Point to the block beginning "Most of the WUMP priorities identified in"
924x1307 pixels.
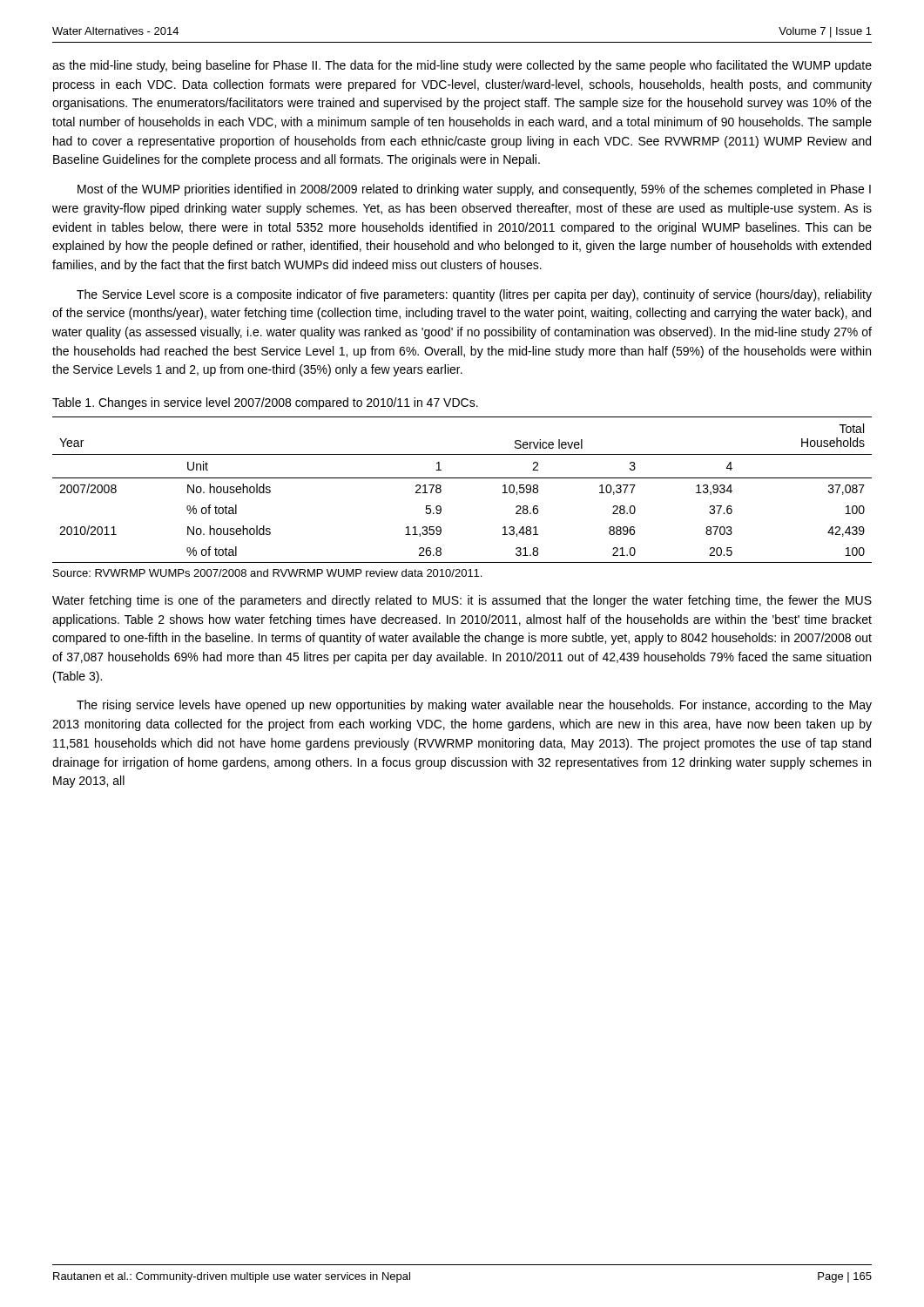pyautogui.click(x=462, y=227)
